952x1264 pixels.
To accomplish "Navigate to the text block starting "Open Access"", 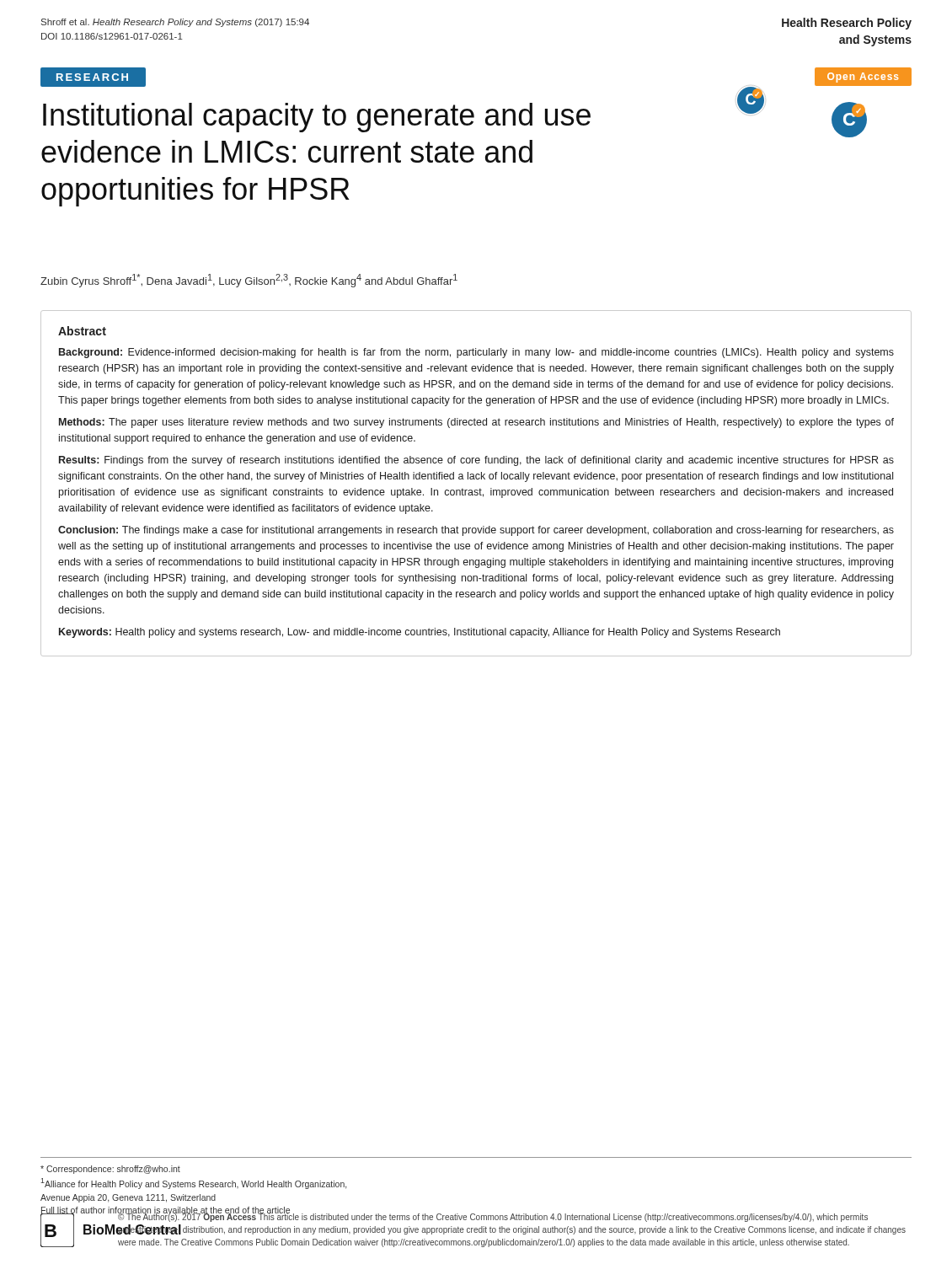I will (x=863, y=77).
